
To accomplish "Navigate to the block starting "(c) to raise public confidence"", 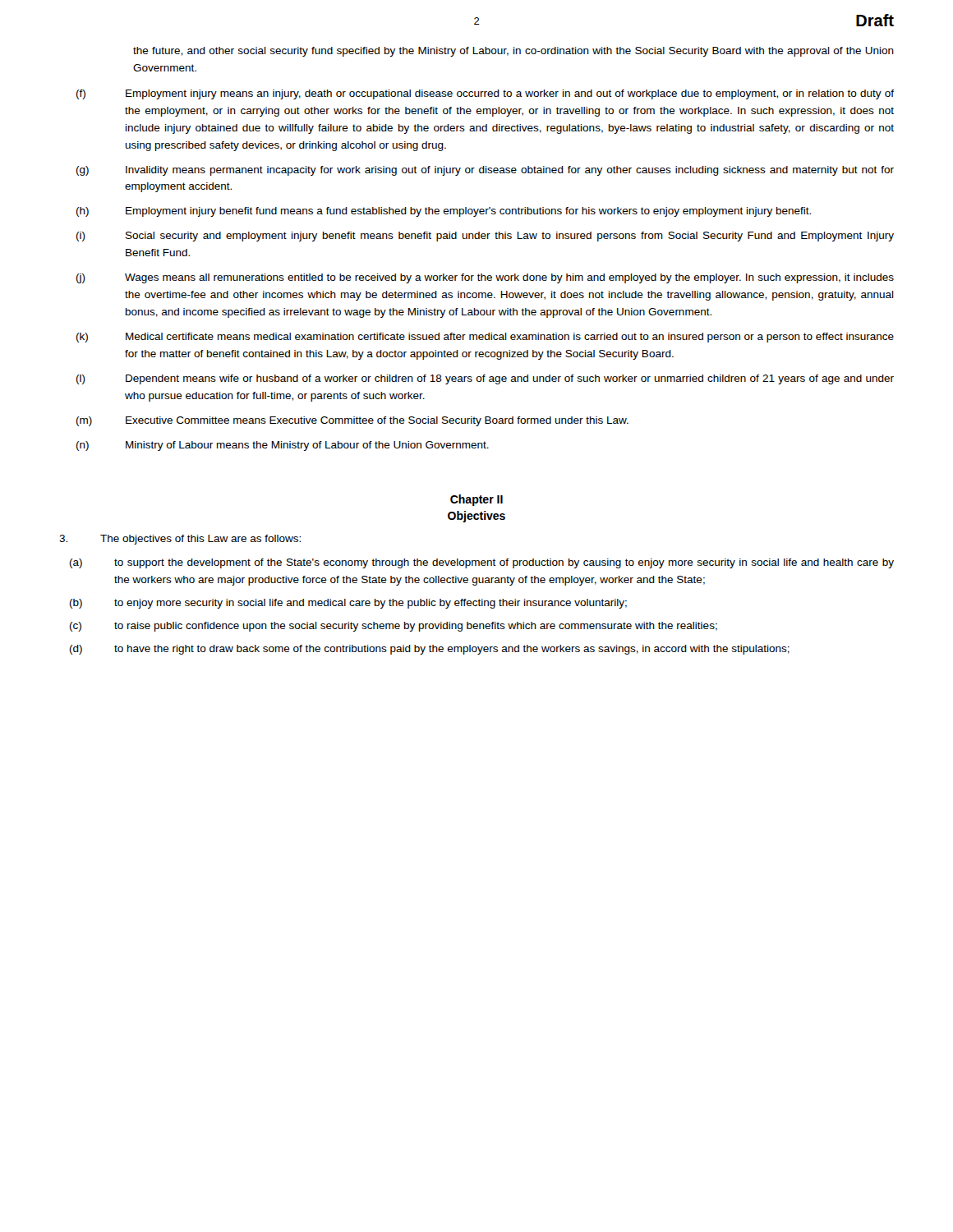I will (x=476, y=626).
